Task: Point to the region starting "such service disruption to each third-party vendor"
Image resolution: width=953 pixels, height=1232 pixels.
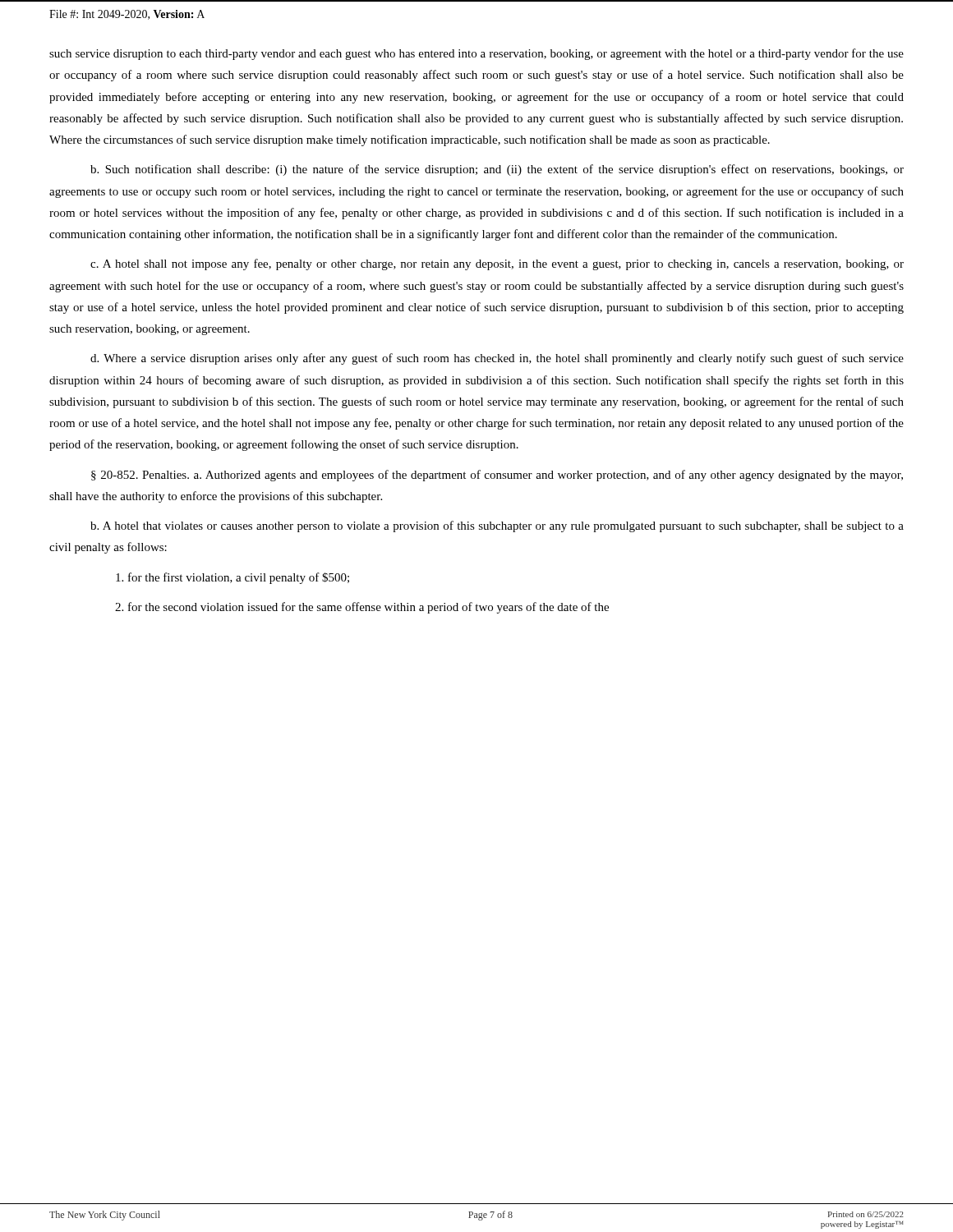Action: tap(476, 97)
